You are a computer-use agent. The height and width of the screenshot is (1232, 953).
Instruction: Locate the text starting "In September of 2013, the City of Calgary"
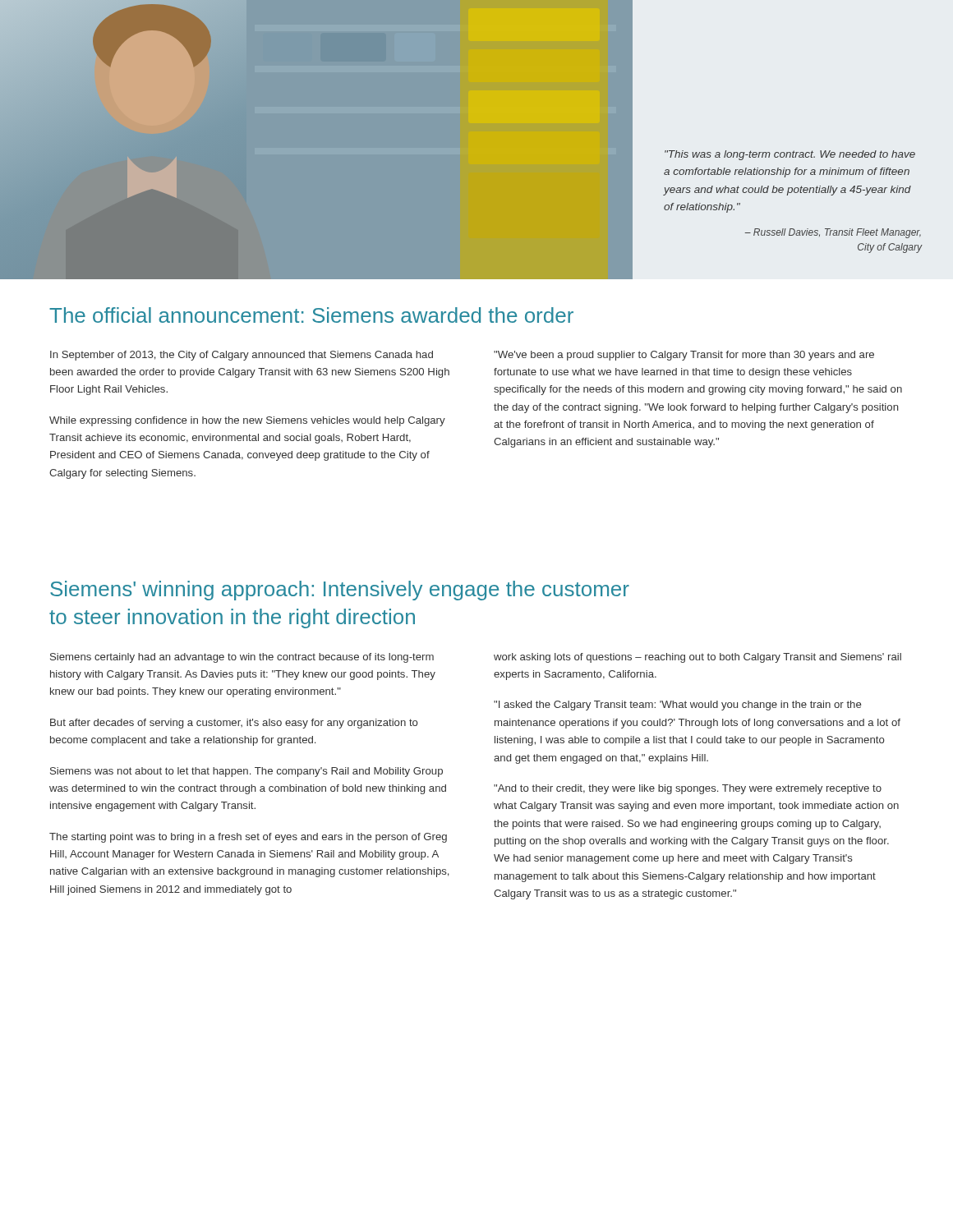pos(254,372)
